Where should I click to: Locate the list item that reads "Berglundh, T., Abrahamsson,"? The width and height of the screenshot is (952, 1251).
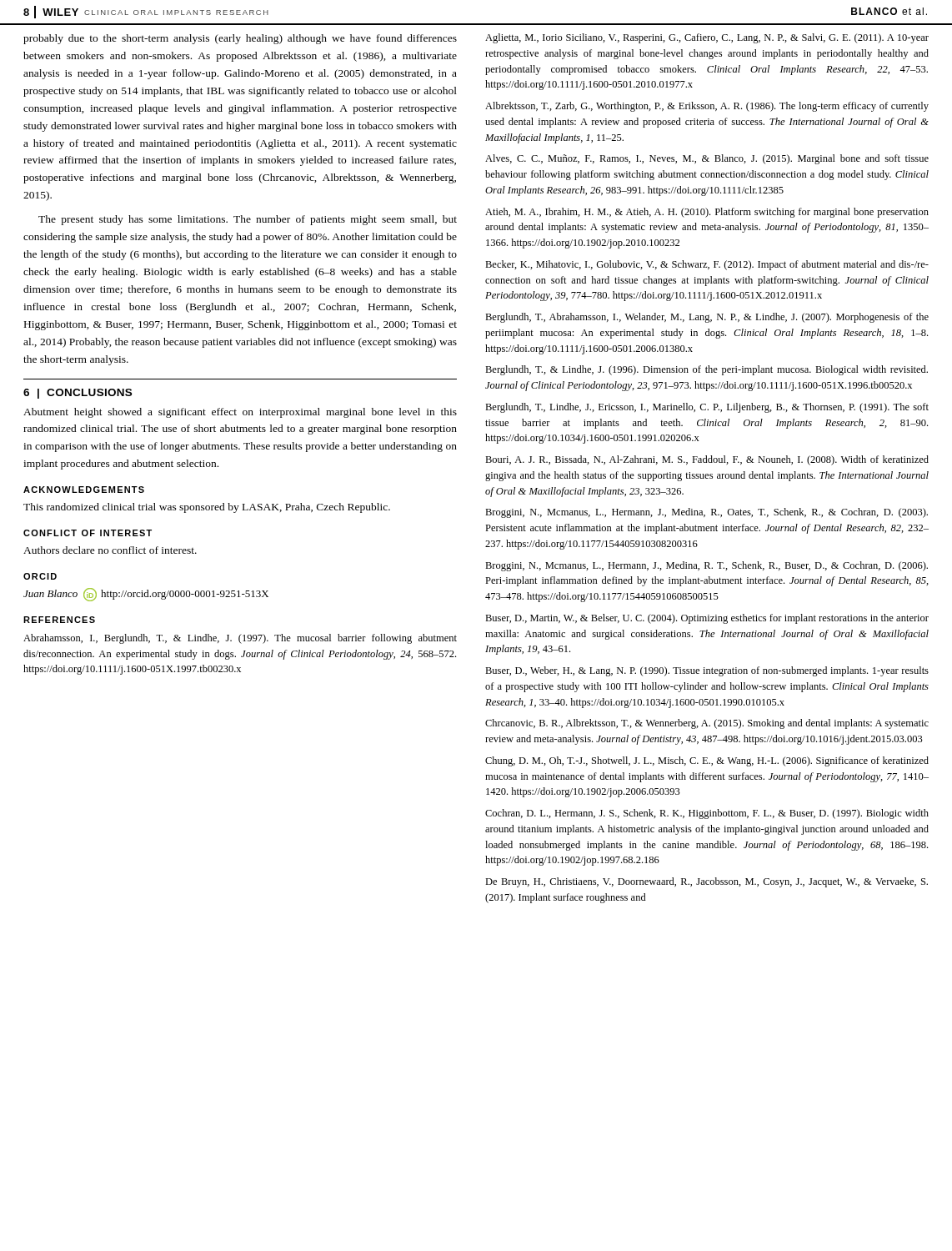[x=707, y=333]
